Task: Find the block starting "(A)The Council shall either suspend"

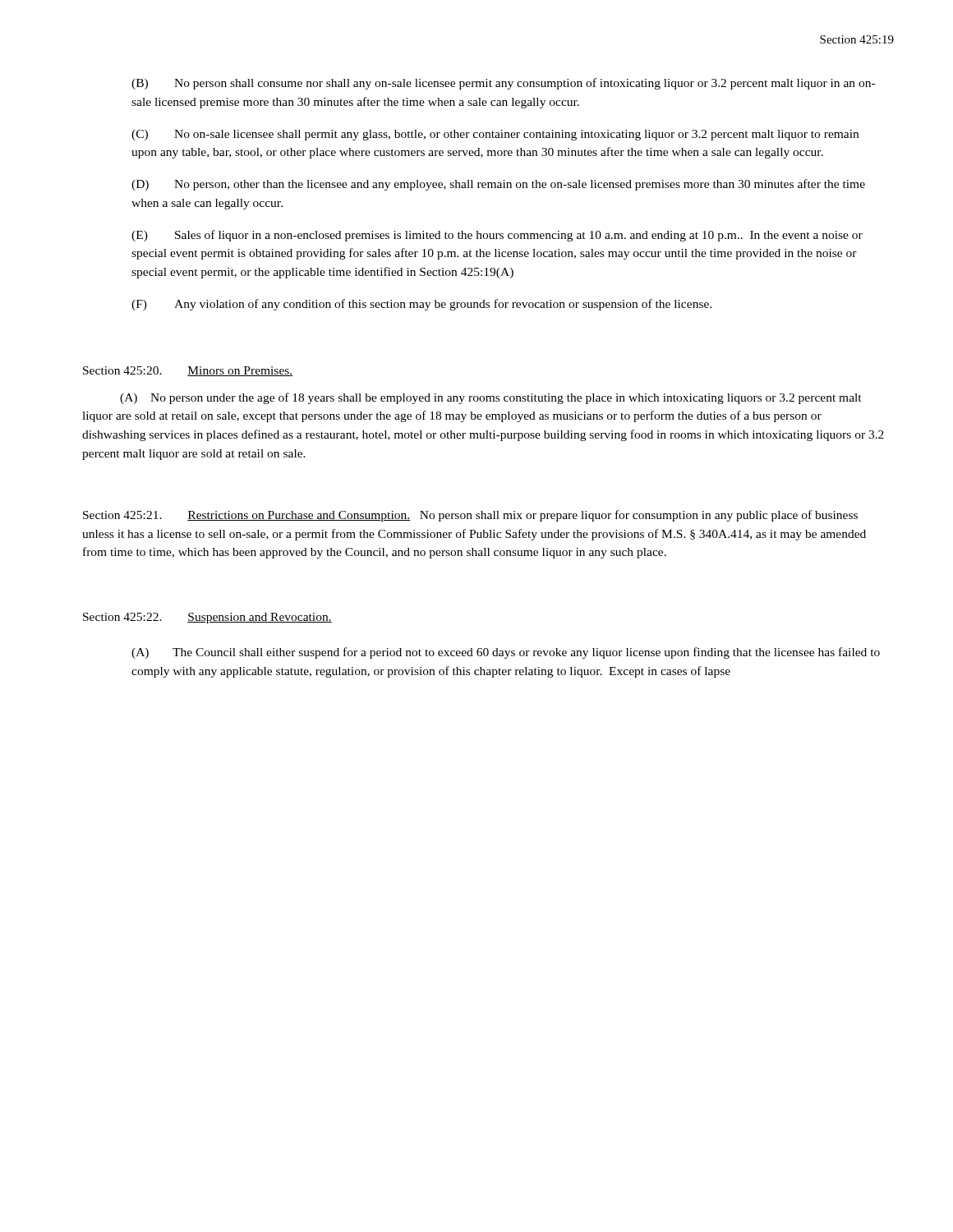Action: click(506, 660)
